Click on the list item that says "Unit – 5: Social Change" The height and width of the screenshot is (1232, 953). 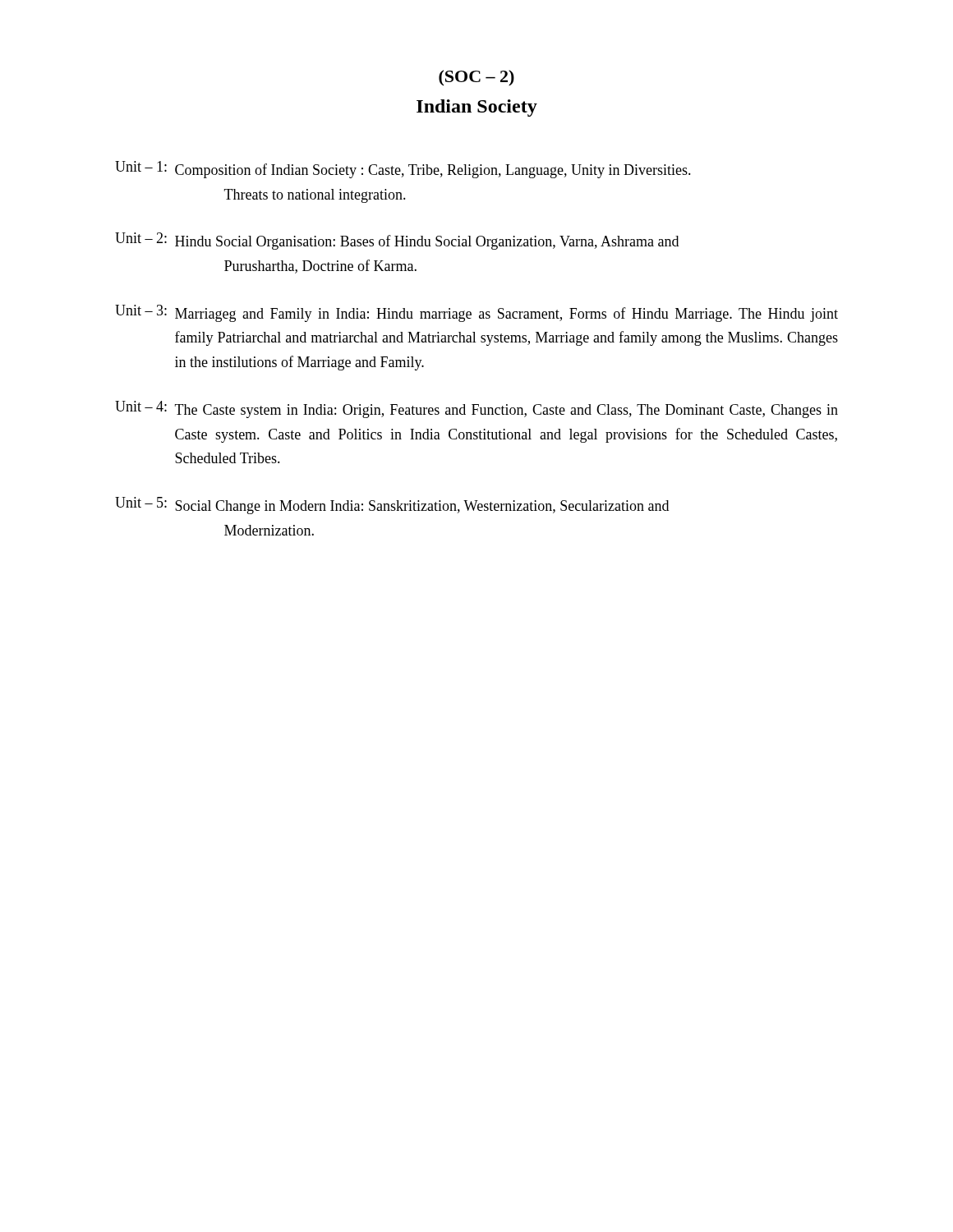tap(476, 519)
